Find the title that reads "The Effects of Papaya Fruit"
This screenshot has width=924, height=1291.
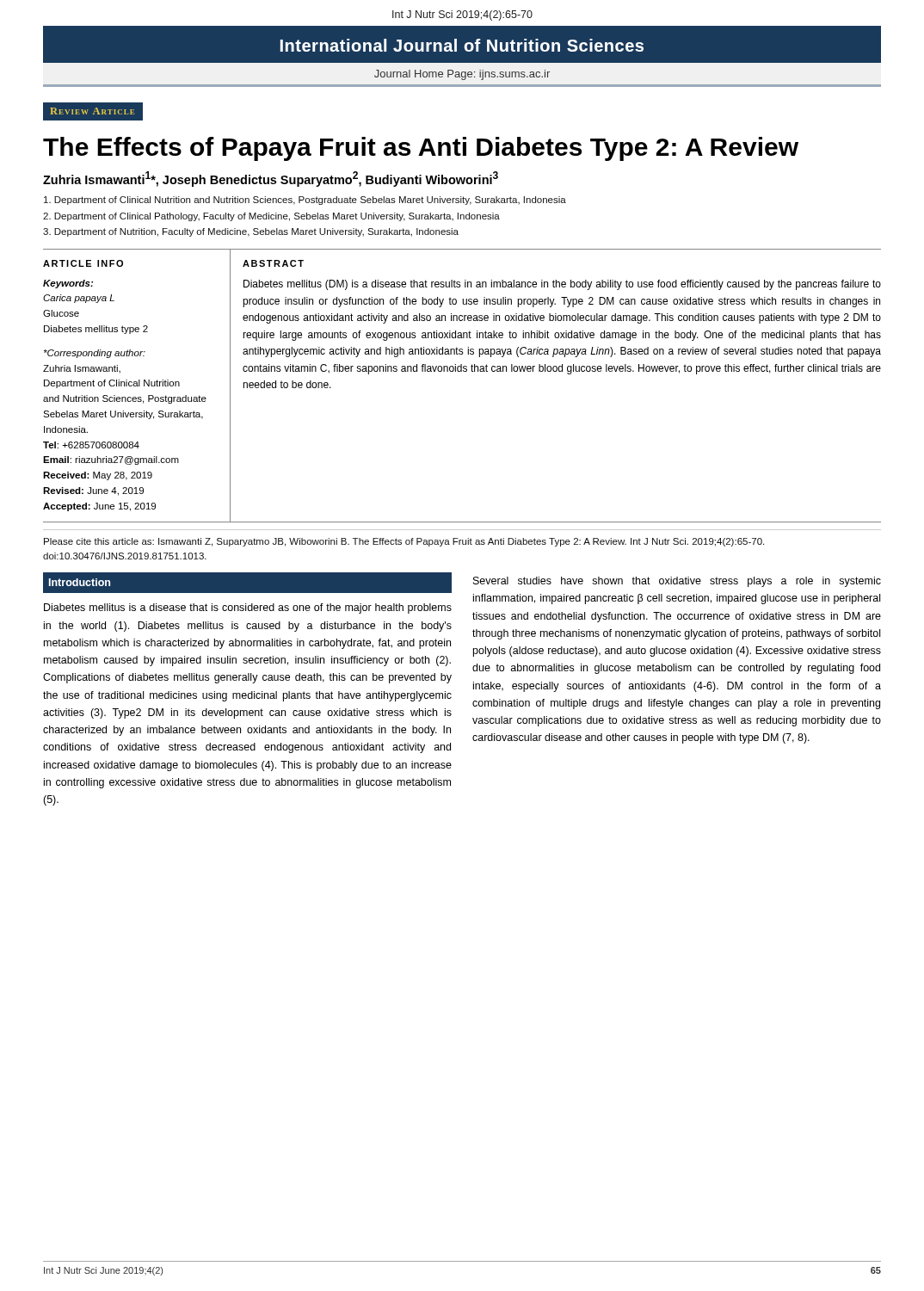click(x=421, y=147)
